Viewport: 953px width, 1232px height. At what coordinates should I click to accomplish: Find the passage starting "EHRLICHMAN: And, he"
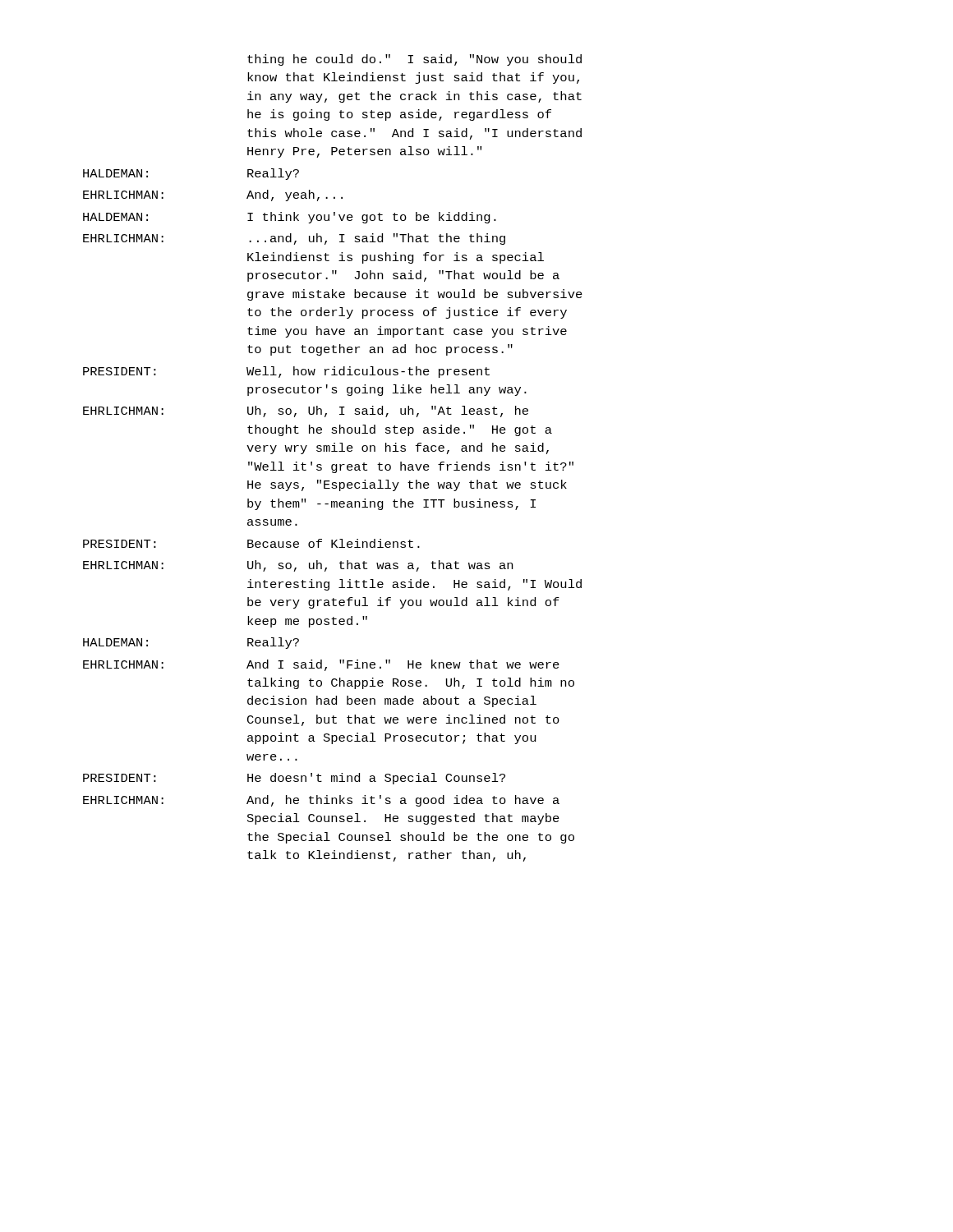click(x=485, y=829)
